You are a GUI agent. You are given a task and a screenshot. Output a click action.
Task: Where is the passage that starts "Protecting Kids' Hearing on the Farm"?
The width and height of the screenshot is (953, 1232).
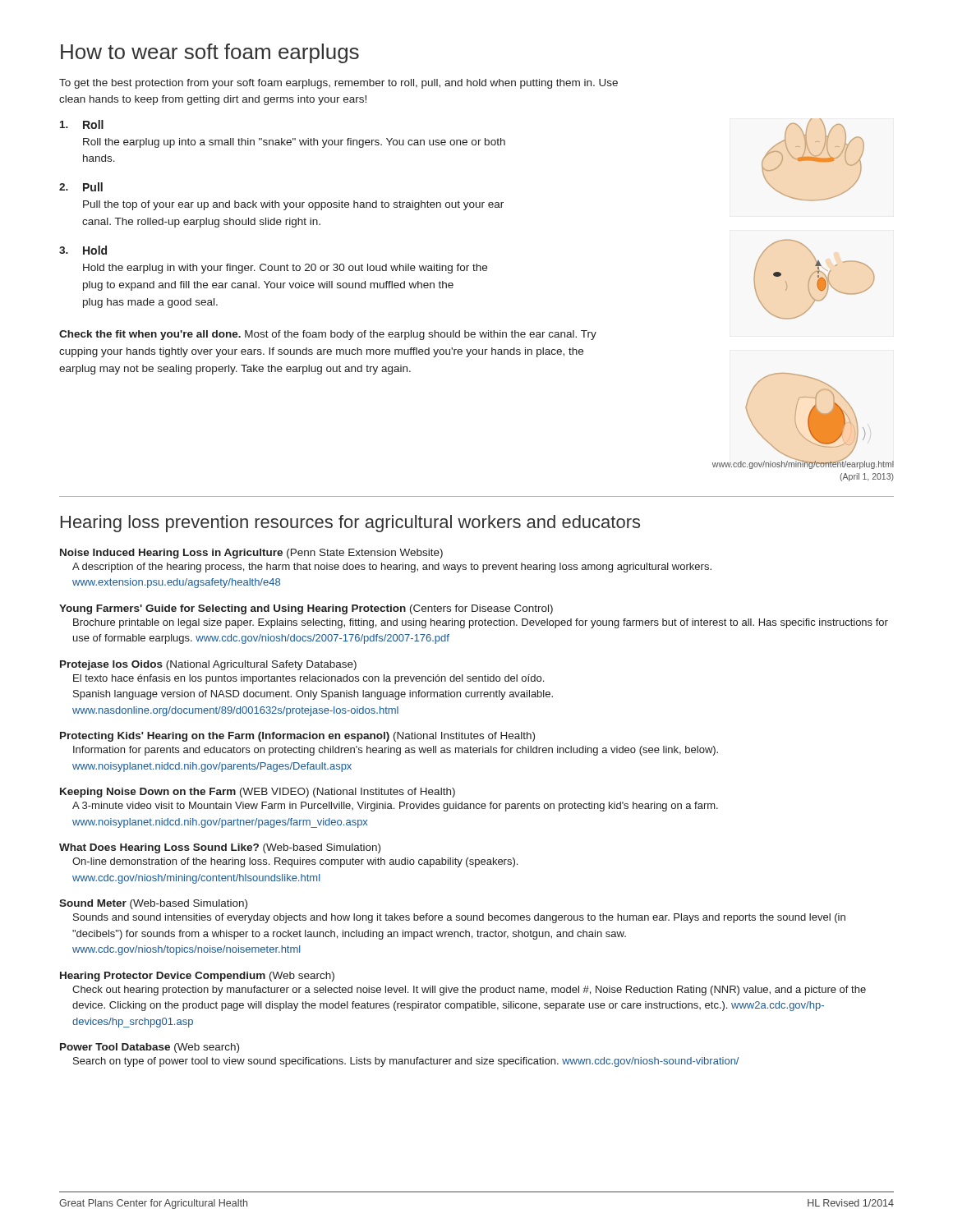pyautogui.click(x=476, y=752)
